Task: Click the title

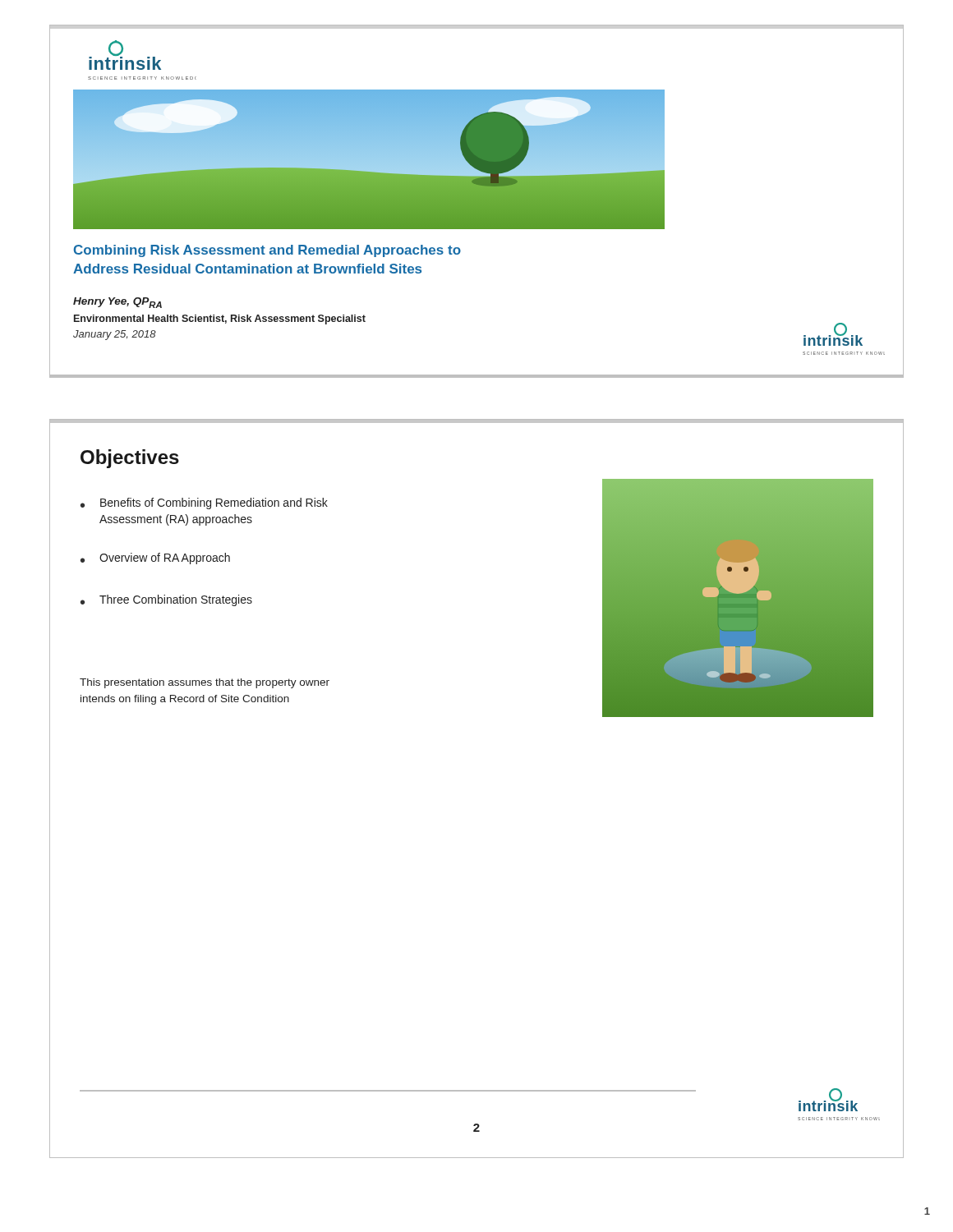Action: (x=267, y=260)
